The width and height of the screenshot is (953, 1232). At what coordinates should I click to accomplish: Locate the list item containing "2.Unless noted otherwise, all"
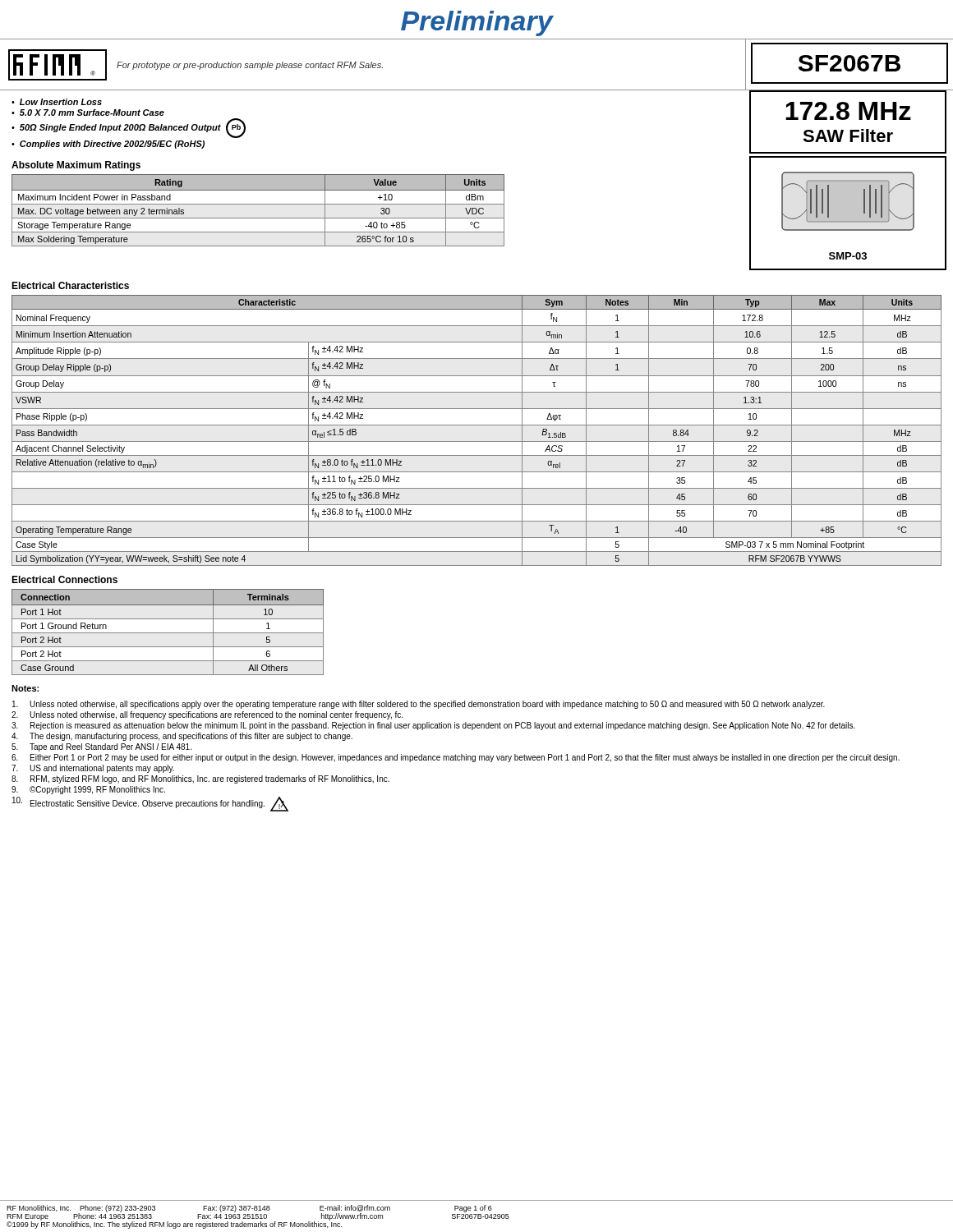(207, 715)
